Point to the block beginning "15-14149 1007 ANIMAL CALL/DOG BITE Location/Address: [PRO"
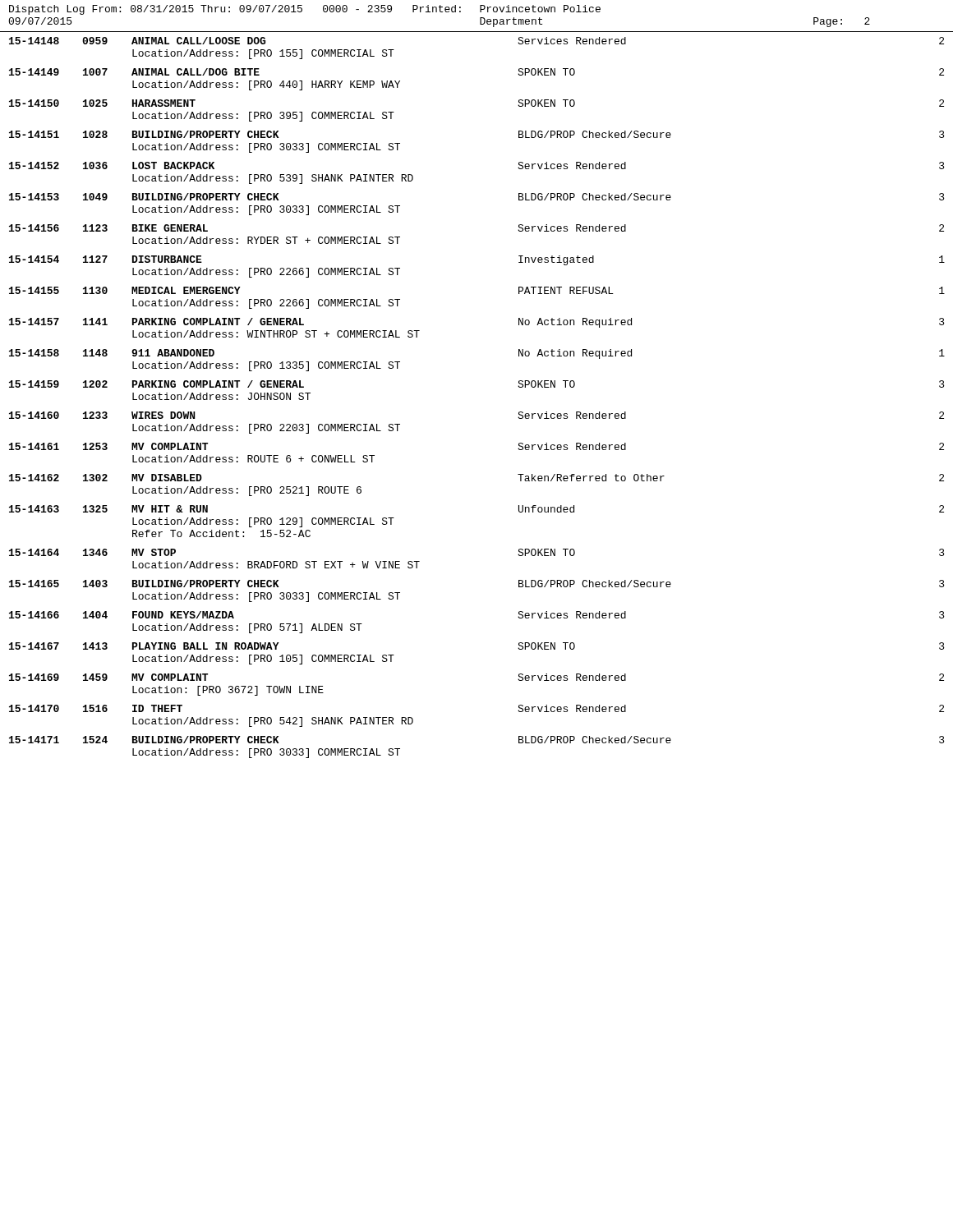 coord(35,72)
